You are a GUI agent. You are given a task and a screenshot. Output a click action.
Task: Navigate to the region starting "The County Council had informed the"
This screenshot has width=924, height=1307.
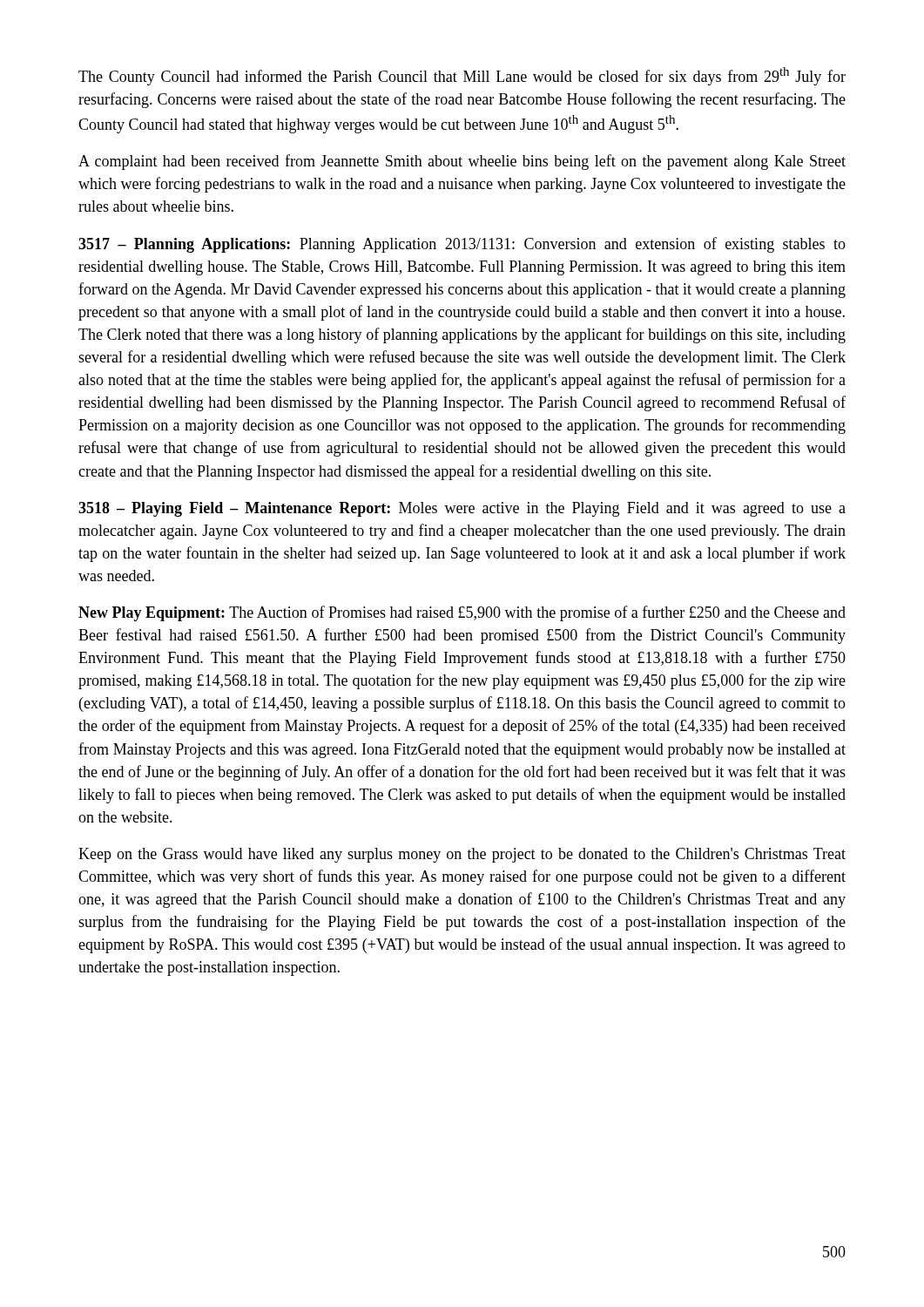[462, 99]
